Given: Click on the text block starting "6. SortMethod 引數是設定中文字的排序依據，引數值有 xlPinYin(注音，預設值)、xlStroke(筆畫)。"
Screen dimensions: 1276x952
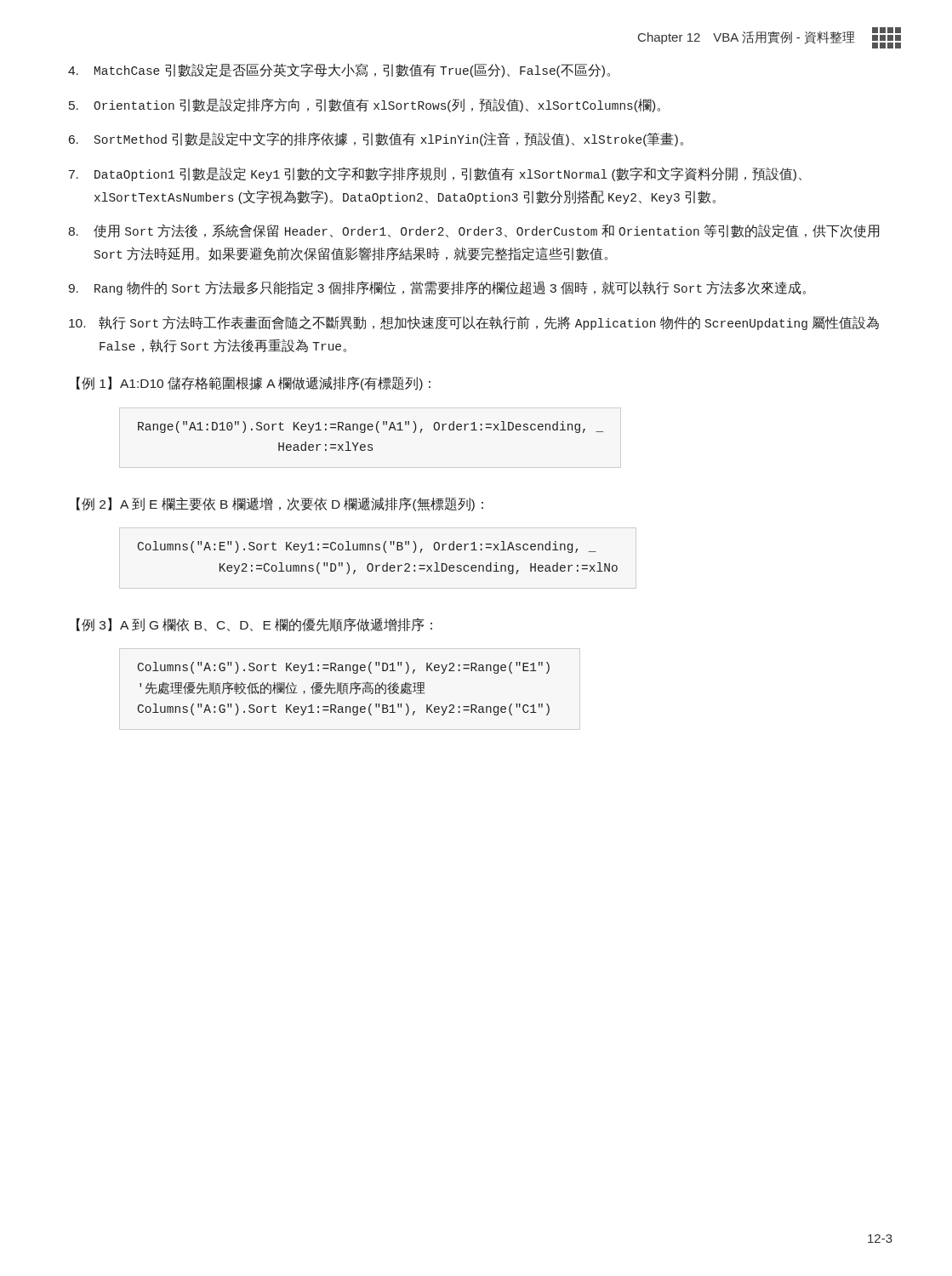Looking at the screenshot, I should 480,140.
